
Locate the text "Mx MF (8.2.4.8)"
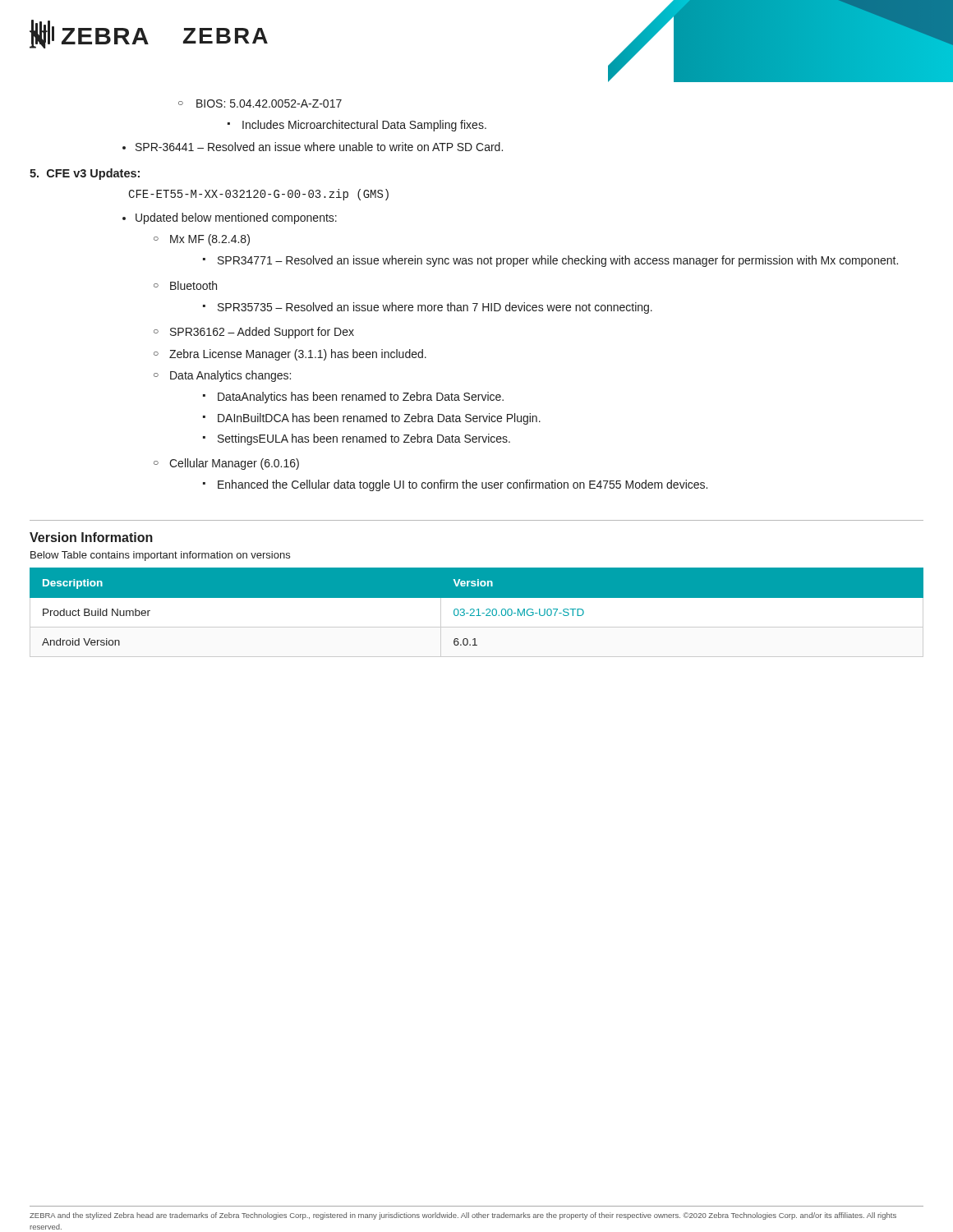tap(202, 240)
